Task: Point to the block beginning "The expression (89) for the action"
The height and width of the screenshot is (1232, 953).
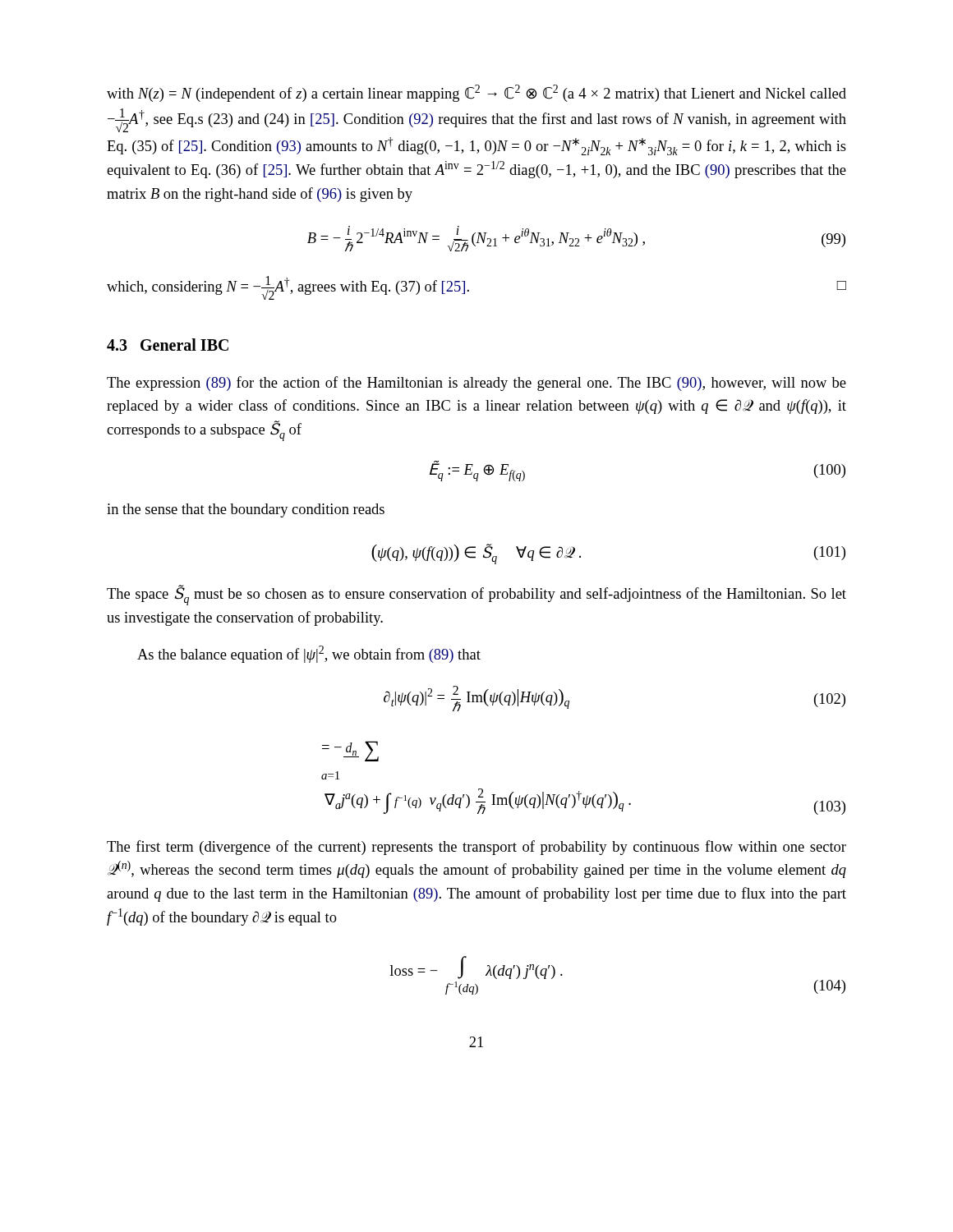Action: tap(476, 407)
